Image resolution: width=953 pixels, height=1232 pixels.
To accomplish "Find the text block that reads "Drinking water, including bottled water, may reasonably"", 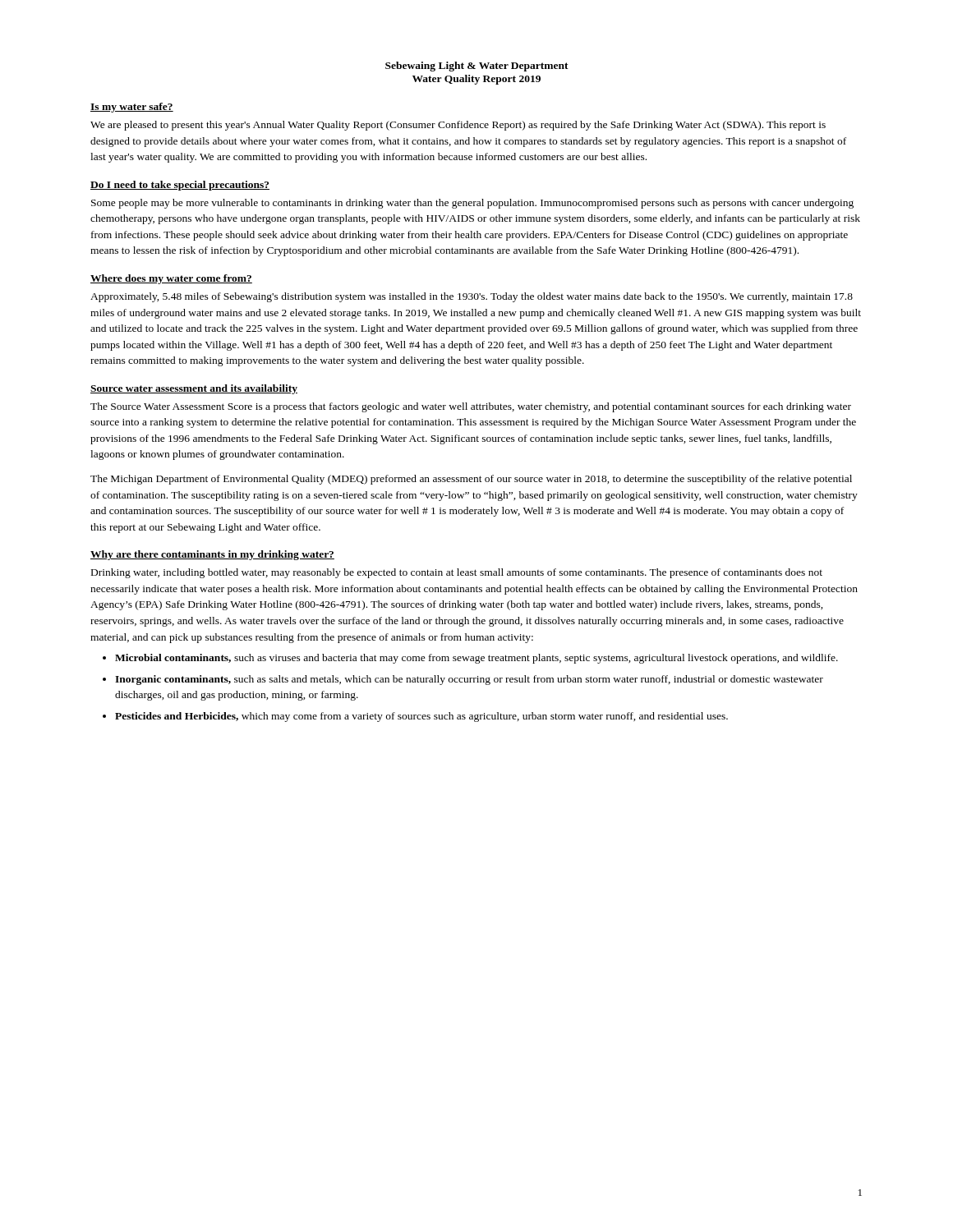I will tap(476, 645).
